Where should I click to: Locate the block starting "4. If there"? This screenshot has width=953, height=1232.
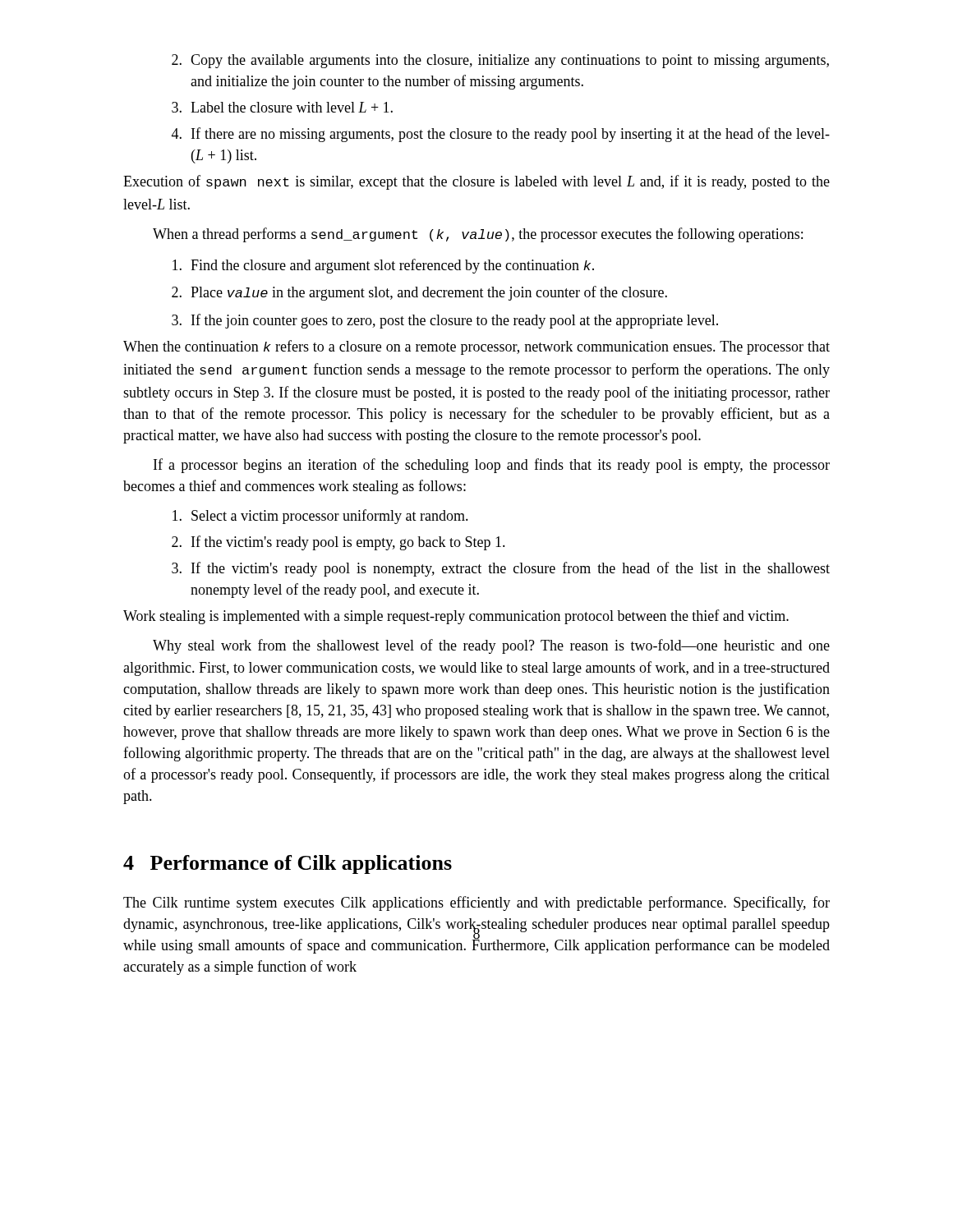pos(493,145)
